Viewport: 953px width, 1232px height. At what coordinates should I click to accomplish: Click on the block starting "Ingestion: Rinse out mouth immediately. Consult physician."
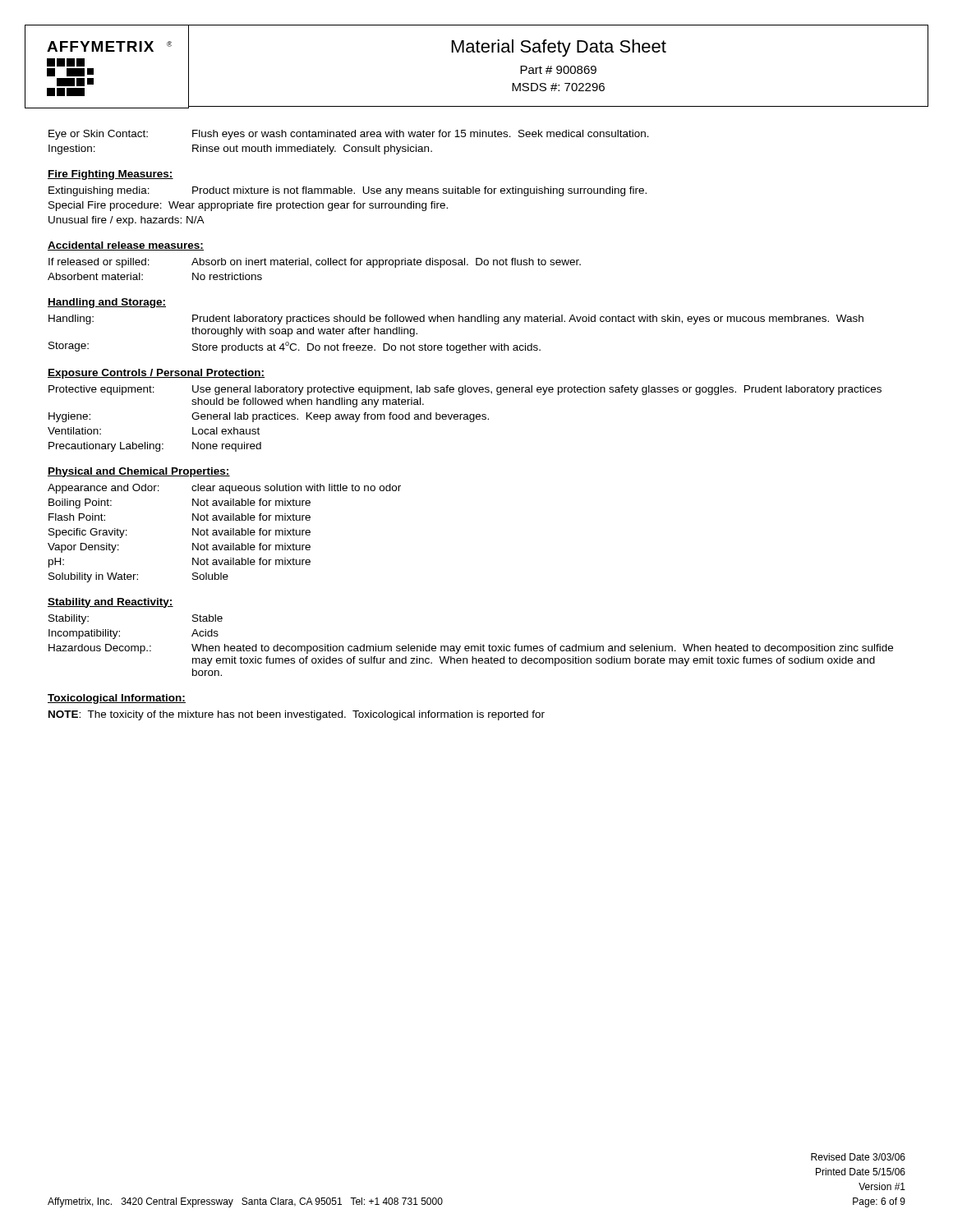[x=476, y=148]
